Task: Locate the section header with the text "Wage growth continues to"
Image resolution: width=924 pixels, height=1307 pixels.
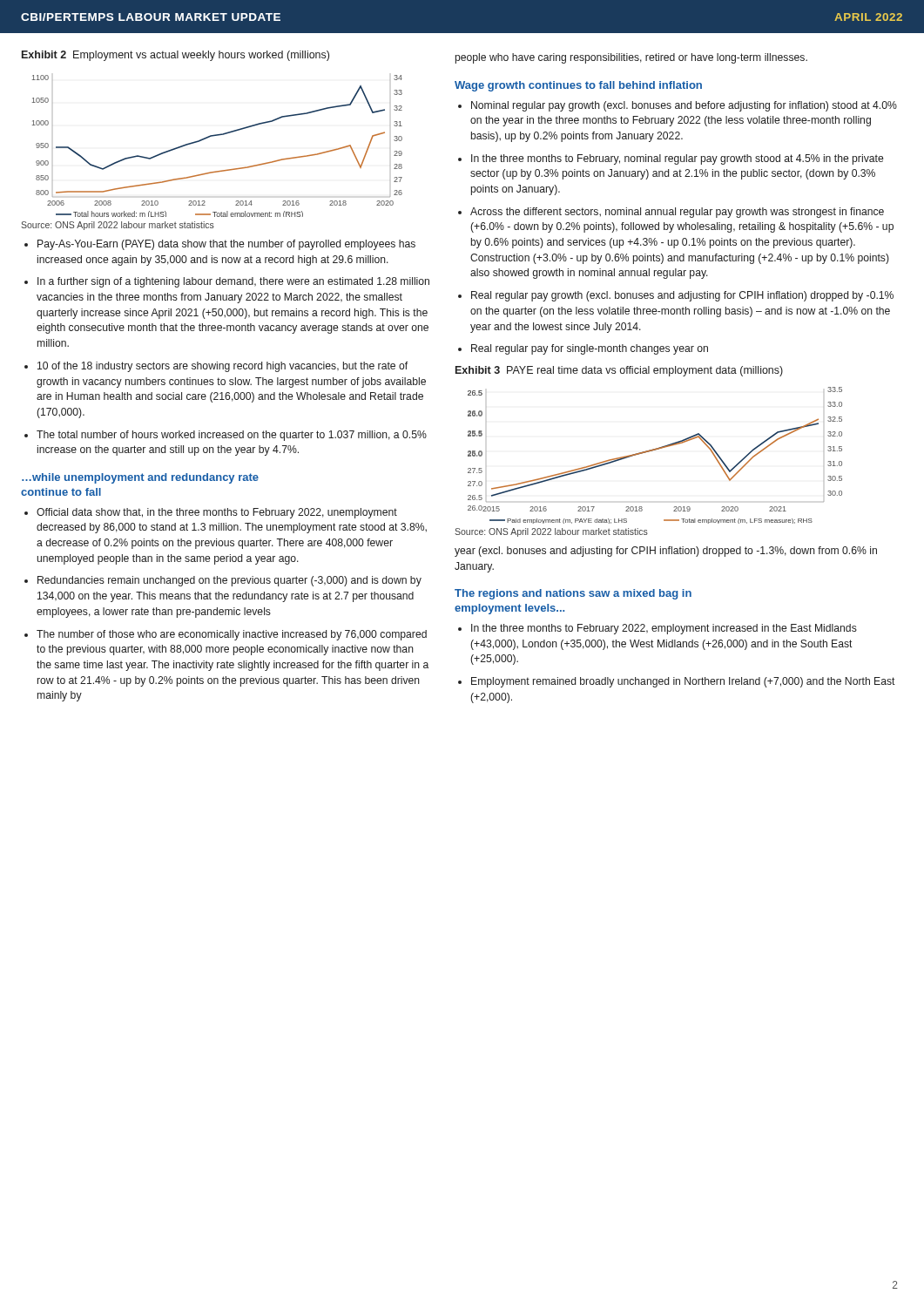Action: click(579, 85)
